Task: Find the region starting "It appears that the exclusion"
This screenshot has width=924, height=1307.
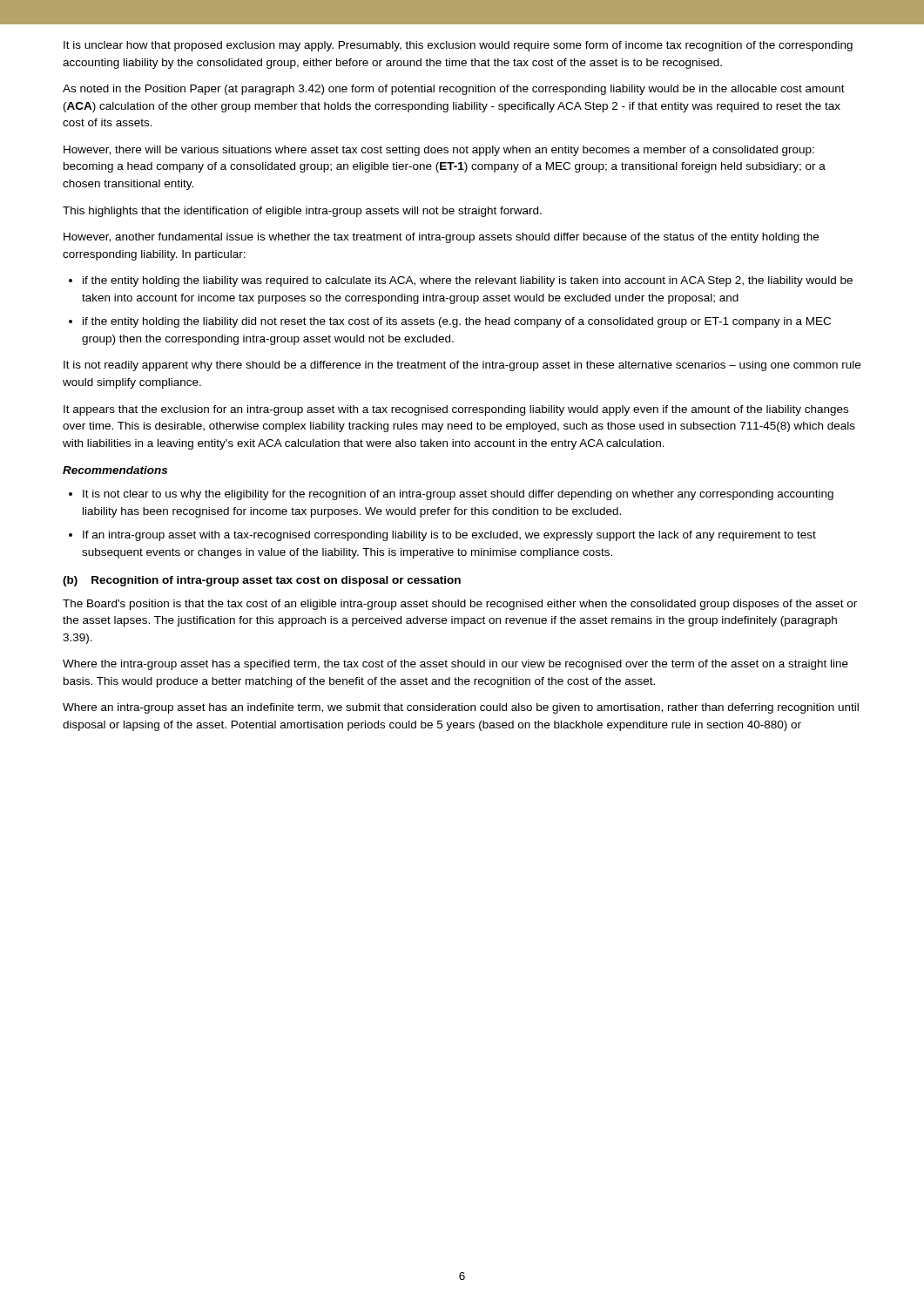Action: [x=462, y=426]
